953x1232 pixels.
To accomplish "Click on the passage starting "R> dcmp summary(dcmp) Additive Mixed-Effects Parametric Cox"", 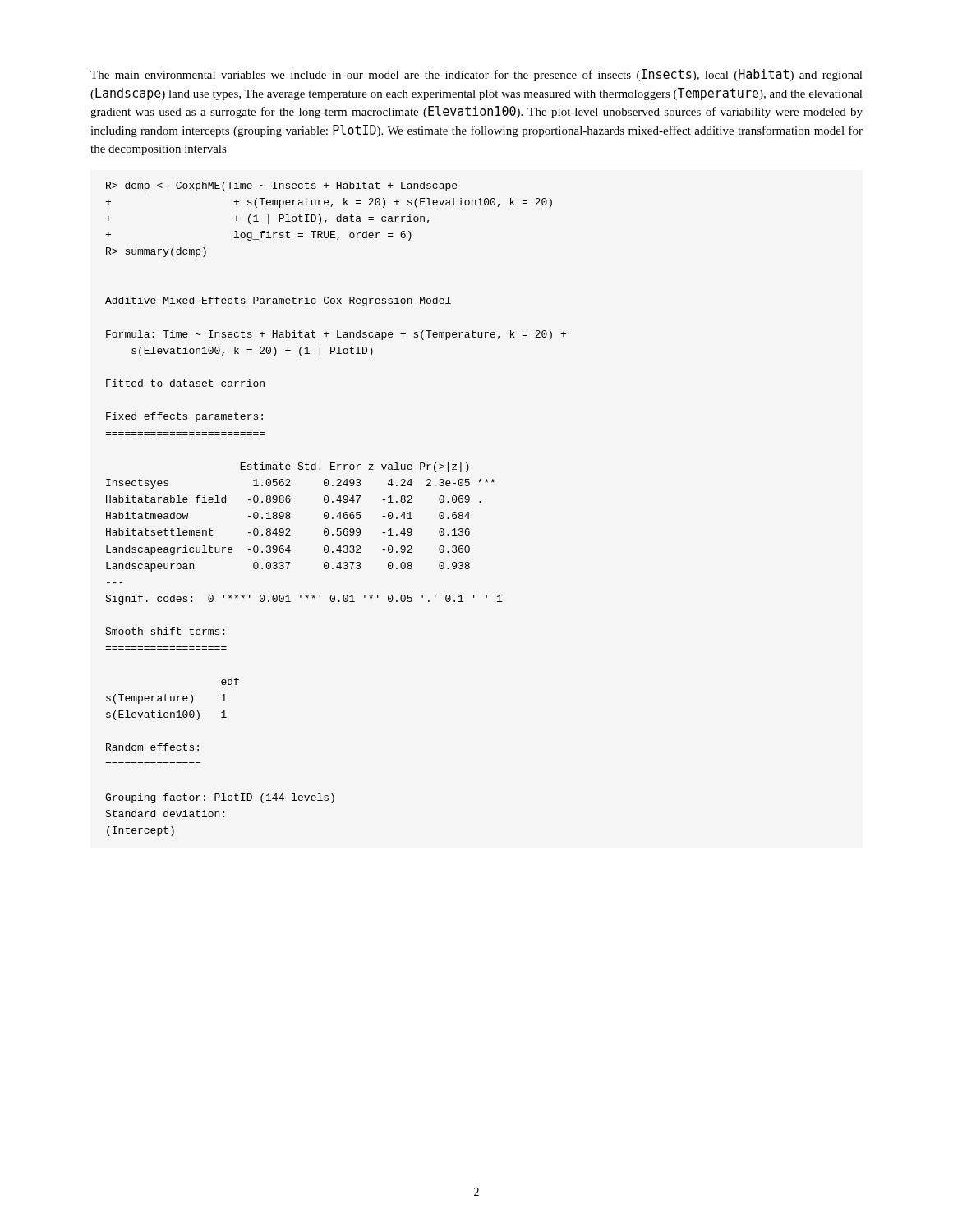I will [x=336, y=508].
